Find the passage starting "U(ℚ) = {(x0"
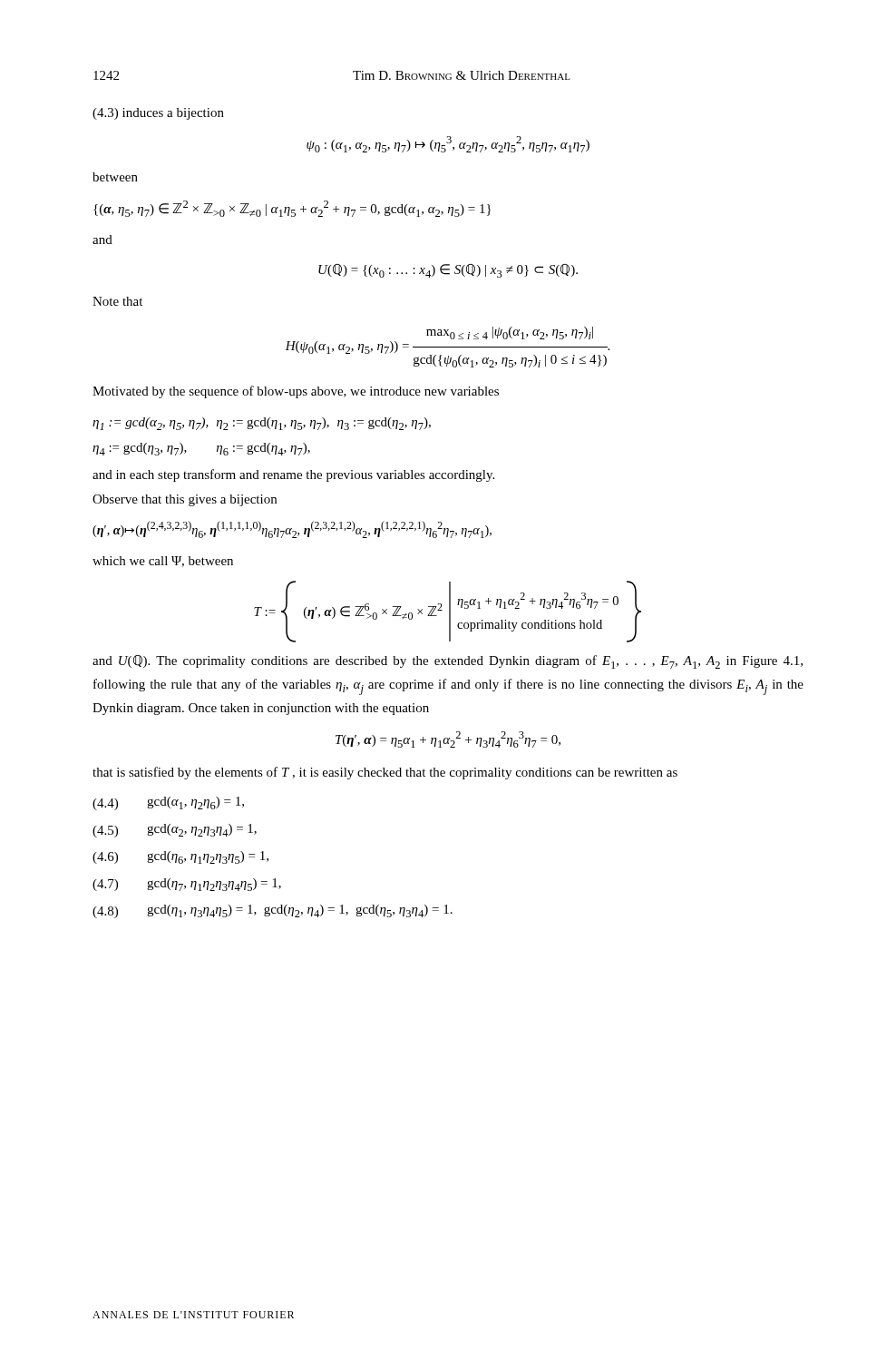 click(x=448, y=271)
